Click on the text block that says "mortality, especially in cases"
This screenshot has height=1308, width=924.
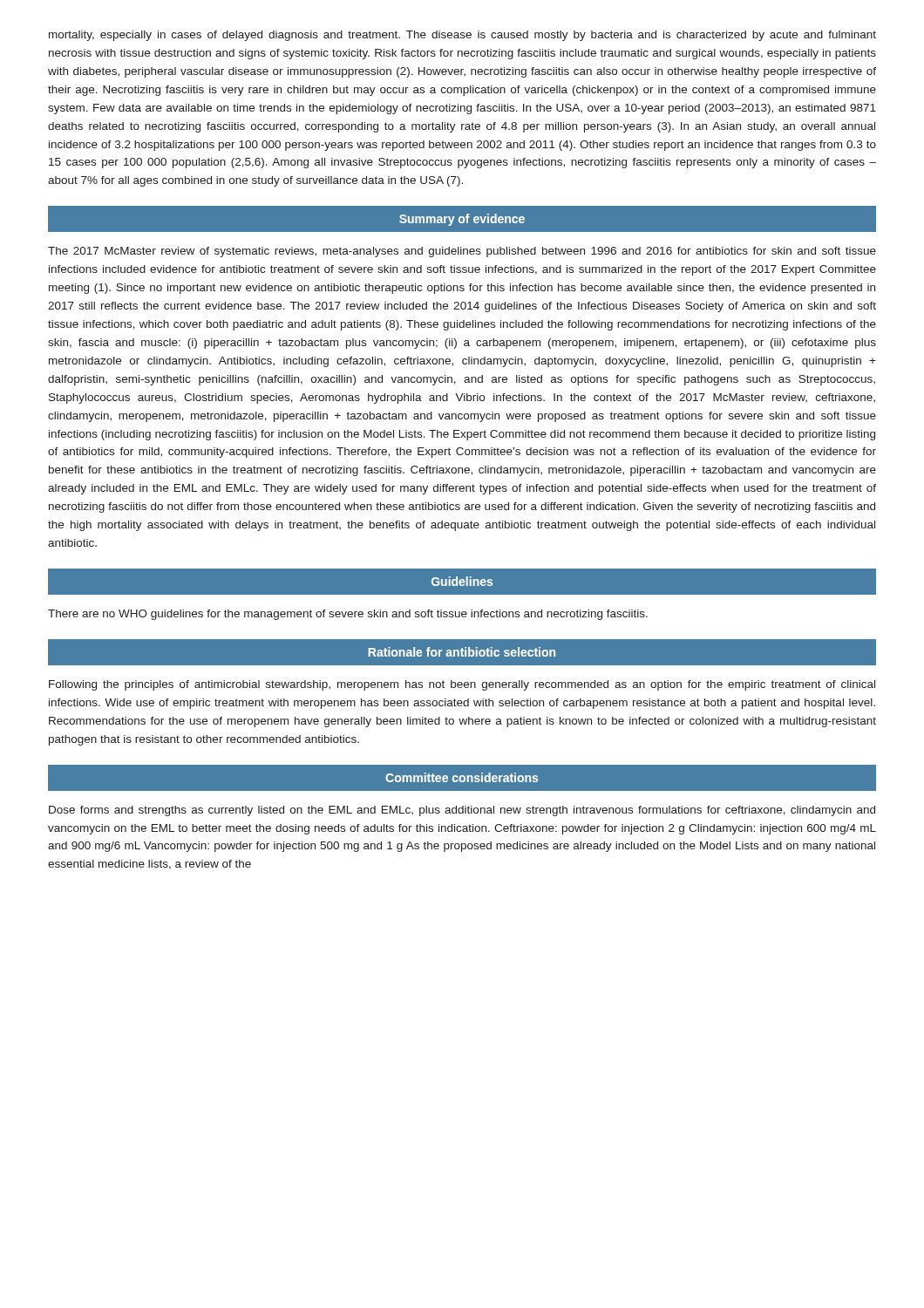point(462,107)
